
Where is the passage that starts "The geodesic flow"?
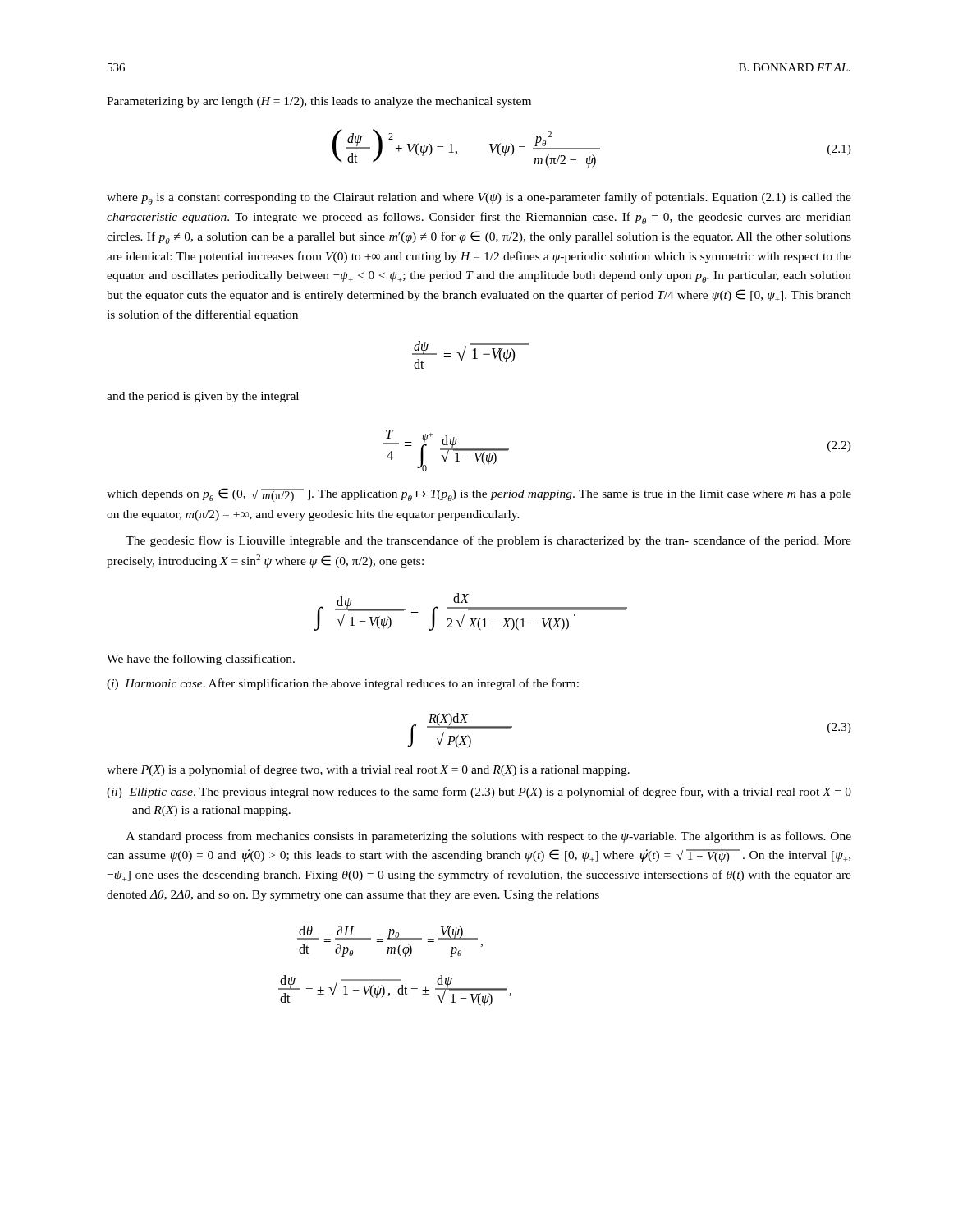coord(479,550)
